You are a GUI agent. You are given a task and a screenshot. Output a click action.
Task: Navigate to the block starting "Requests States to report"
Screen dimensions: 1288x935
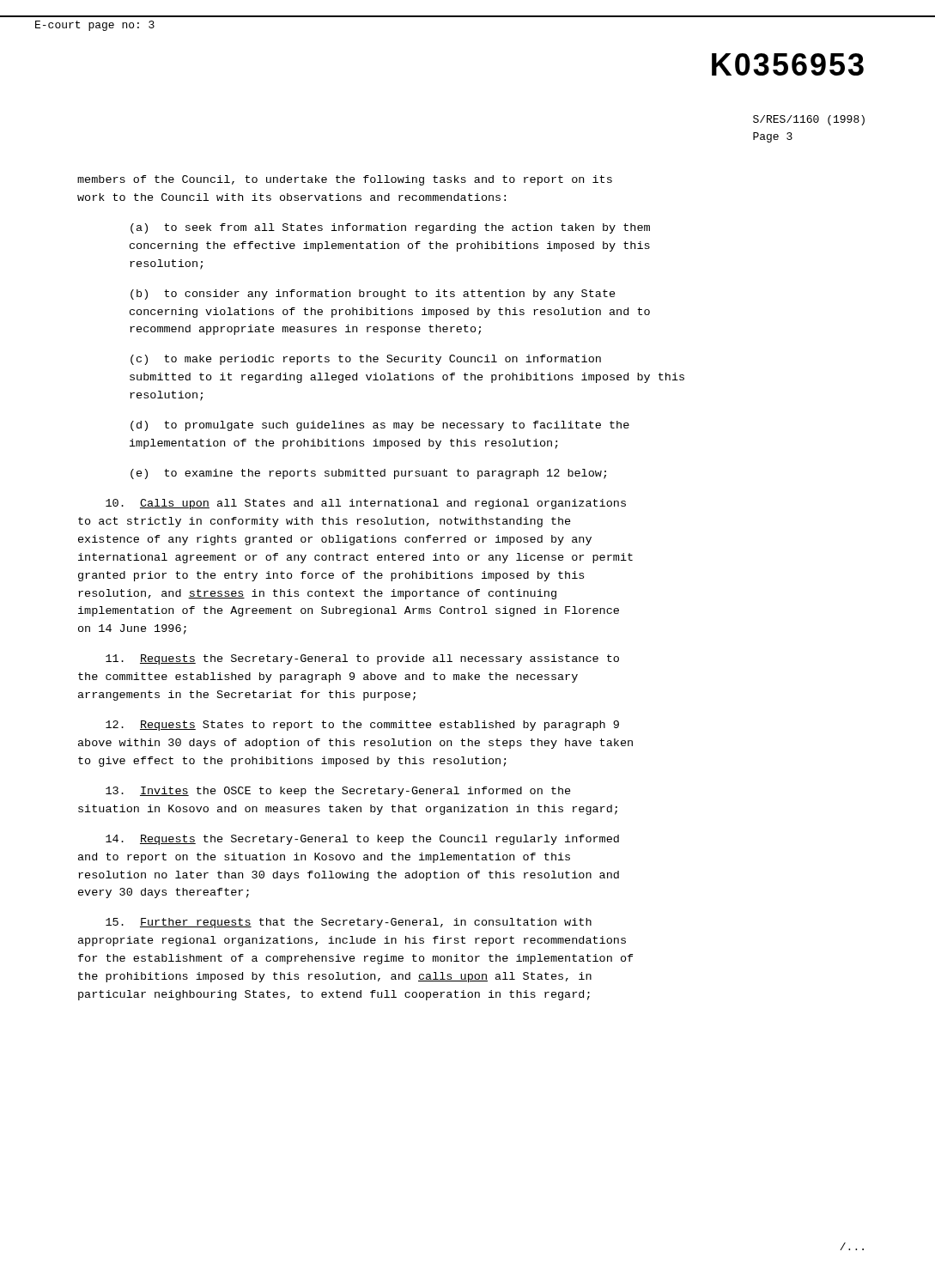355,743
